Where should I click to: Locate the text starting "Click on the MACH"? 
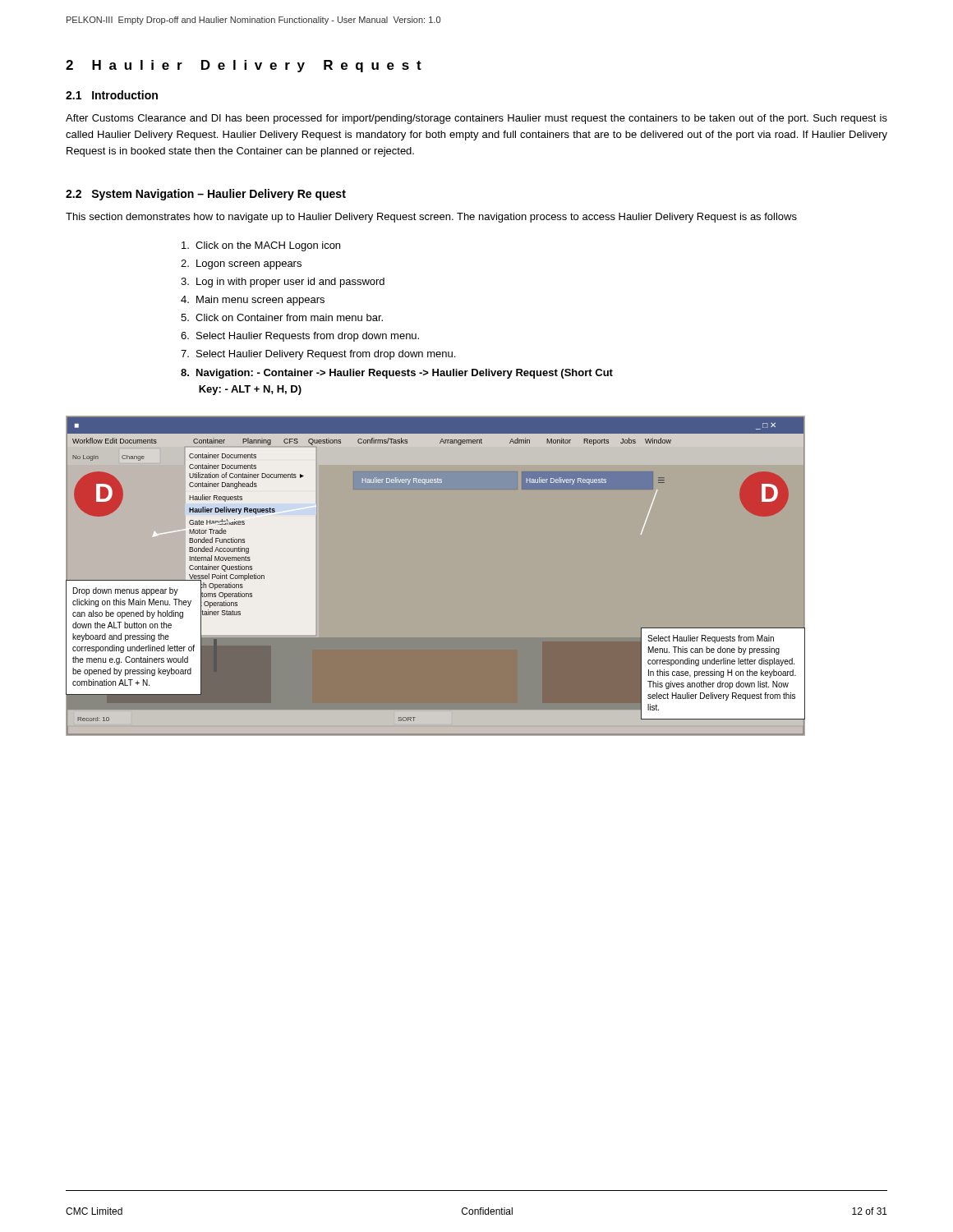(x=261, y=245)
